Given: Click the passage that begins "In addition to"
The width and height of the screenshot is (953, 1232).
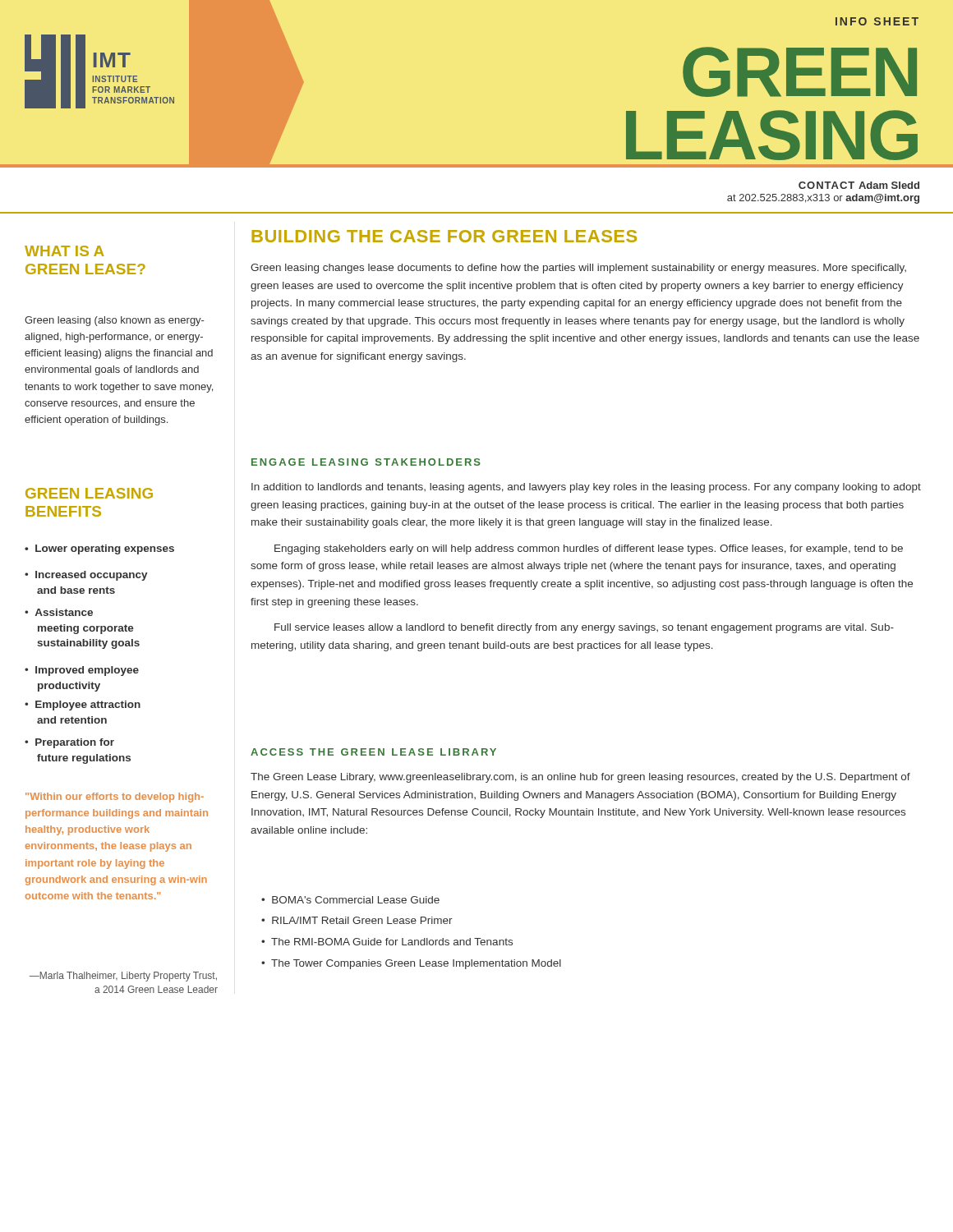Looking at the screenshot, I should 587,566.
